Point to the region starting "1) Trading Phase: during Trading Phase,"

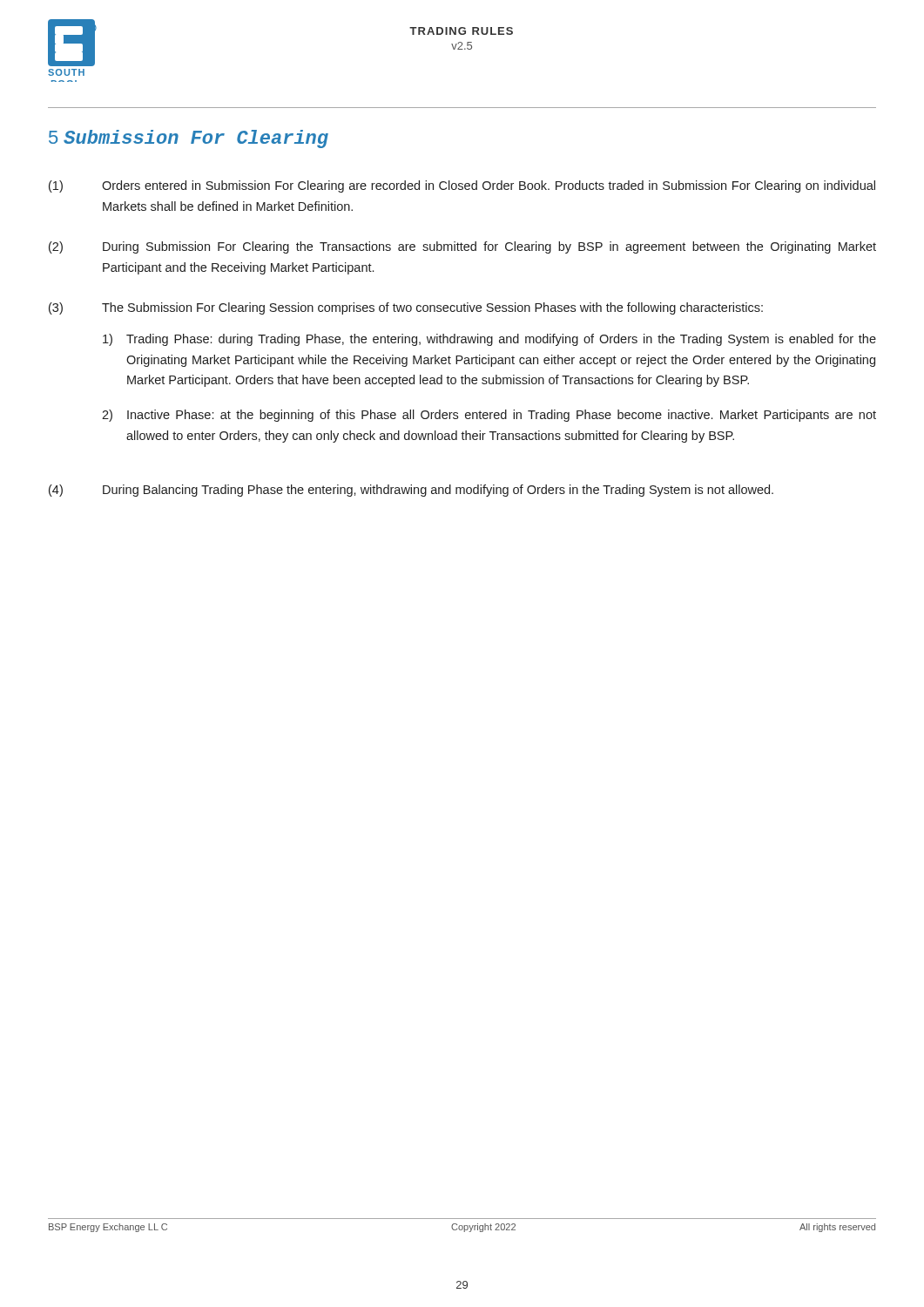click(x=489, y=360)
